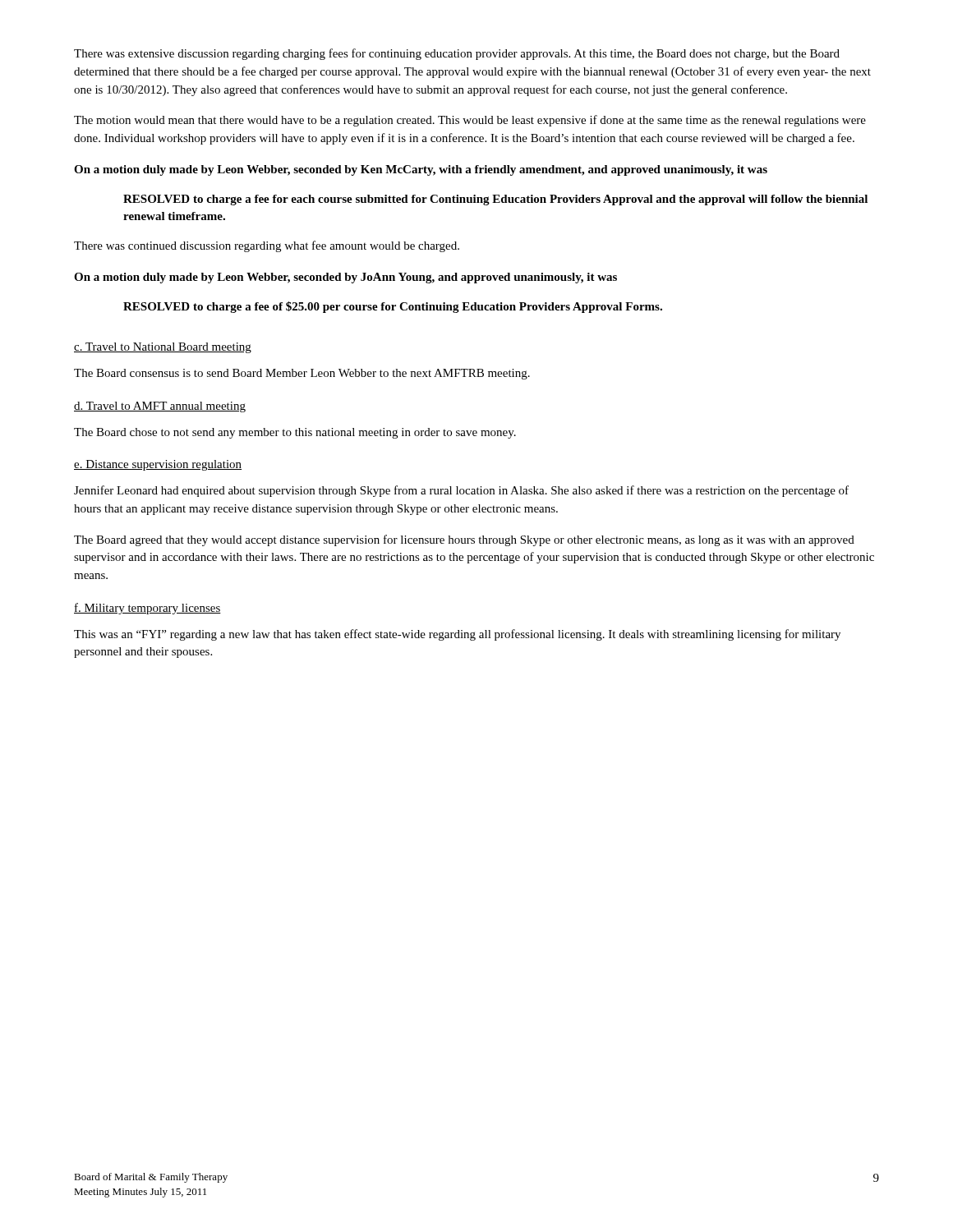Where is the section header that starts "e. Distance supervision"?

coord(158,464)
